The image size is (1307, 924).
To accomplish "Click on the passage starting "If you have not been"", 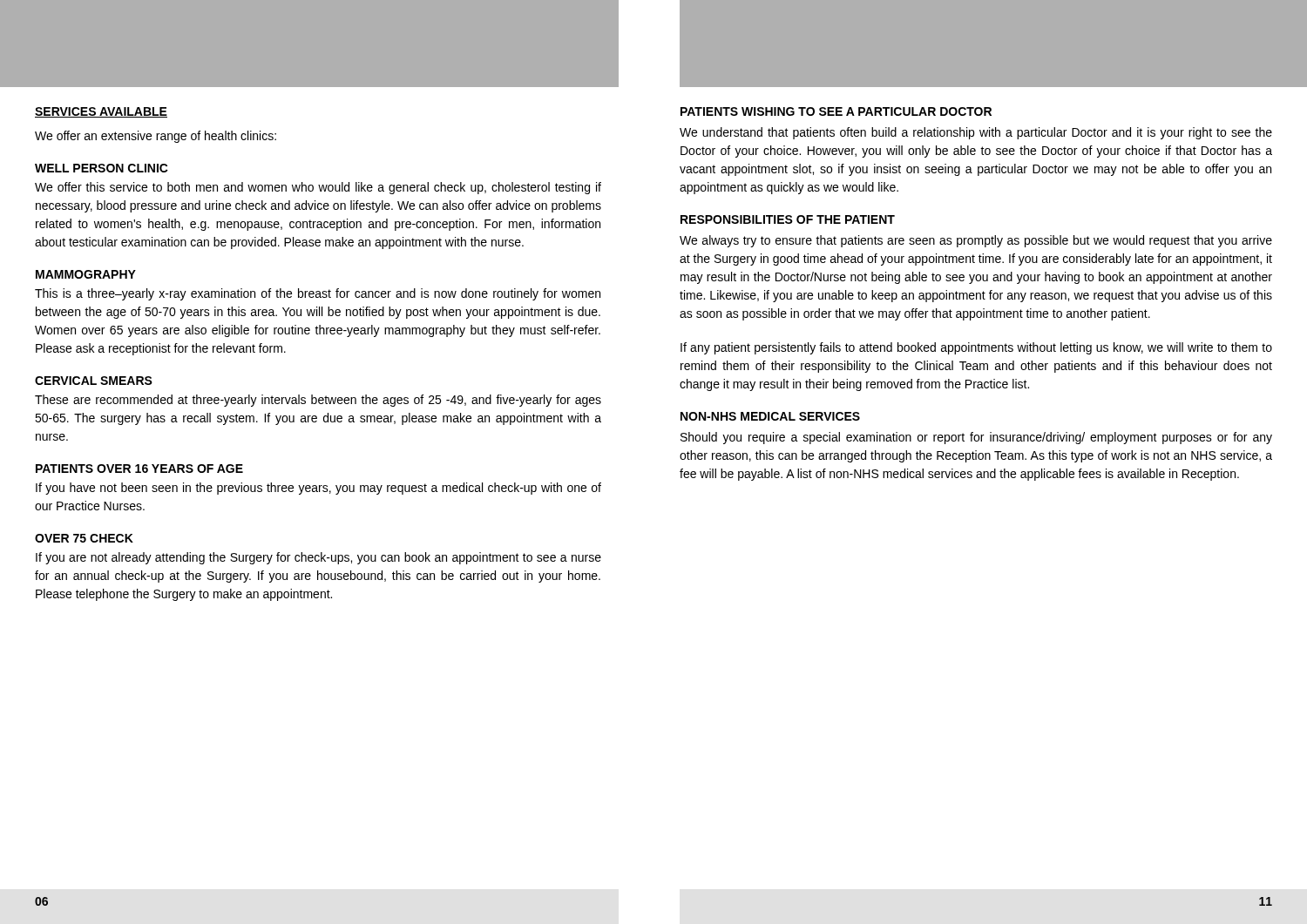I will (x=318, y=497).
